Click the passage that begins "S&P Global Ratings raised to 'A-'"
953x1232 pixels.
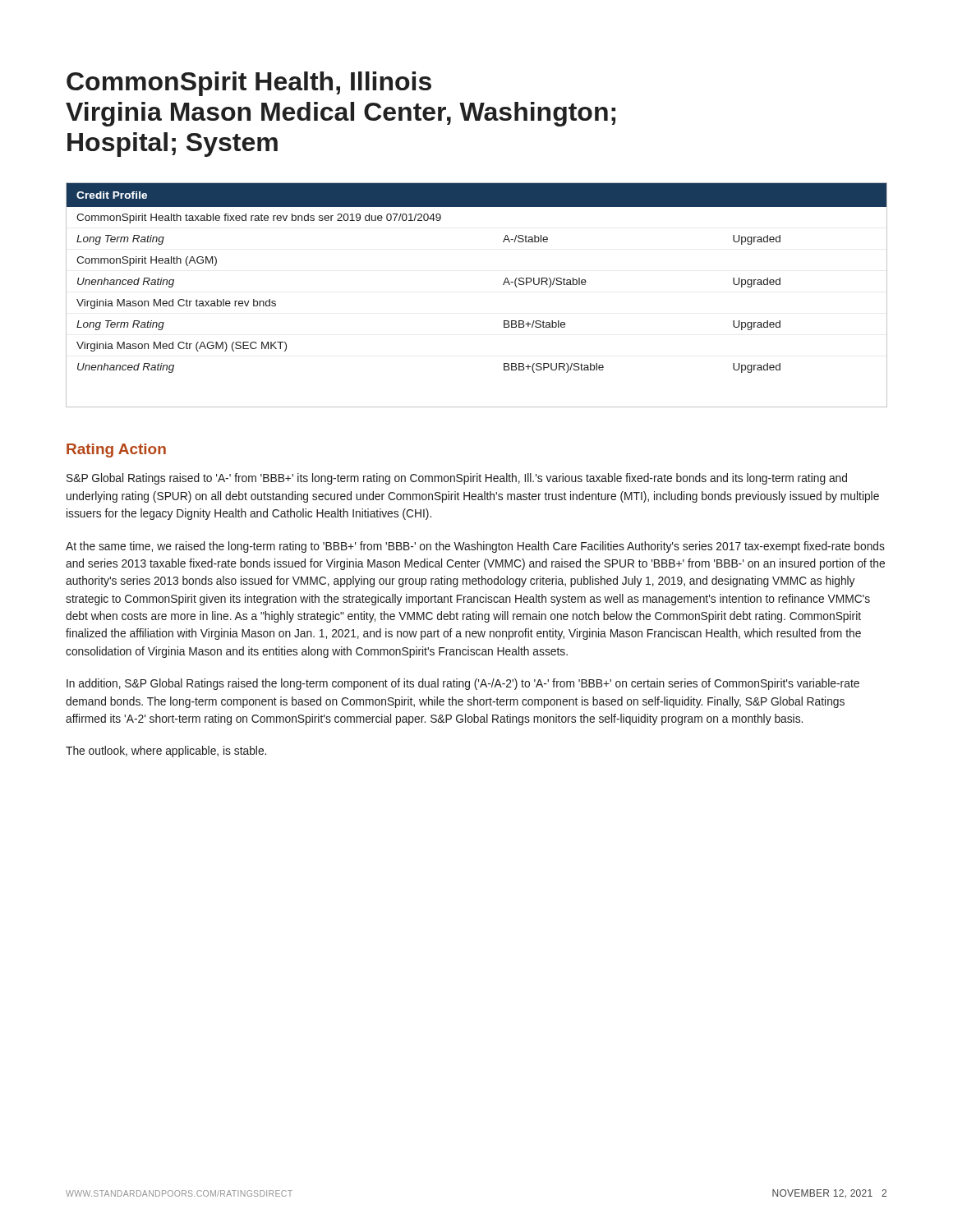click(473, 496)
